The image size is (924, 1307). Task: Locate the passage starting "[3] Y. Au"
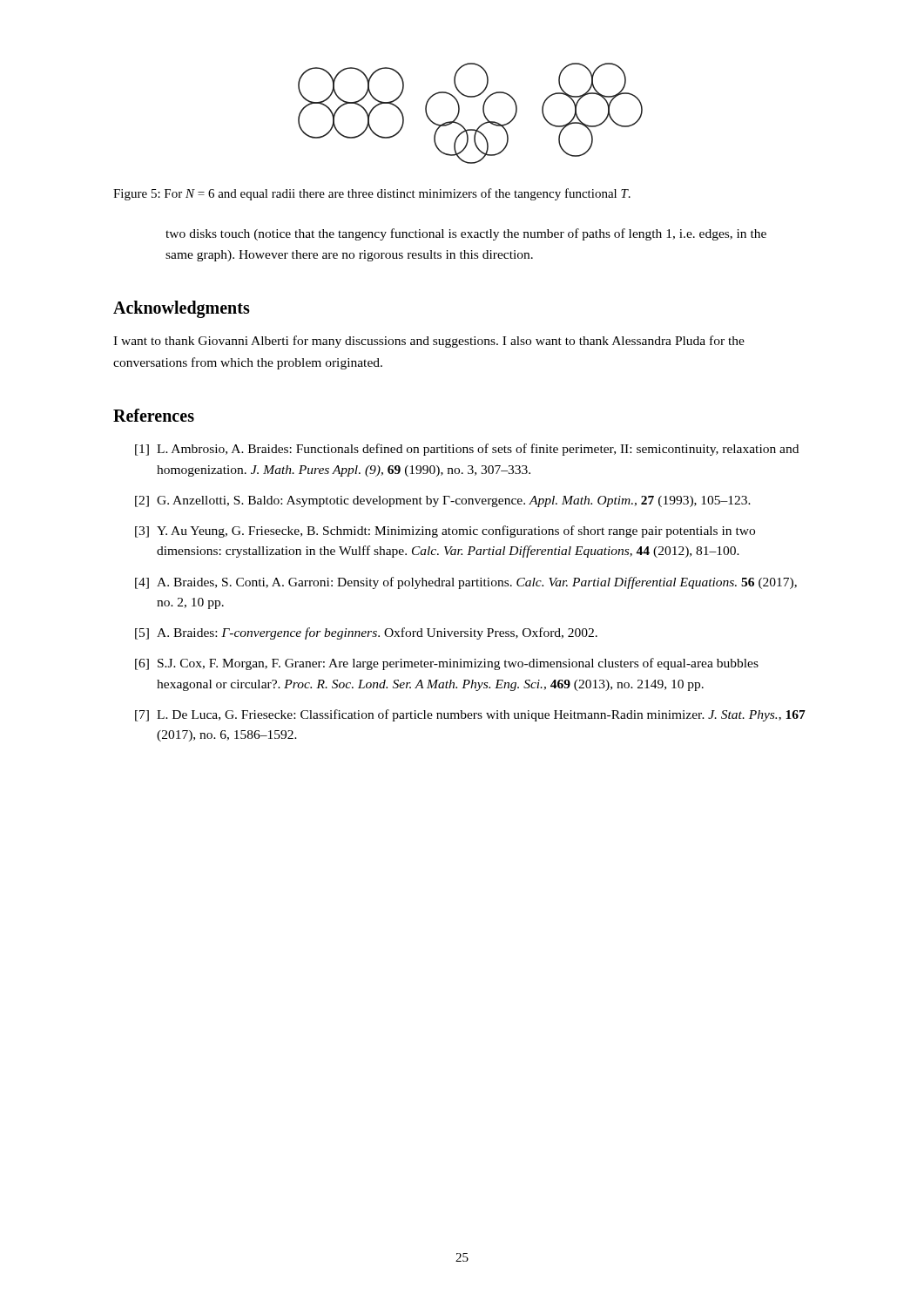(x=462, y=541)
